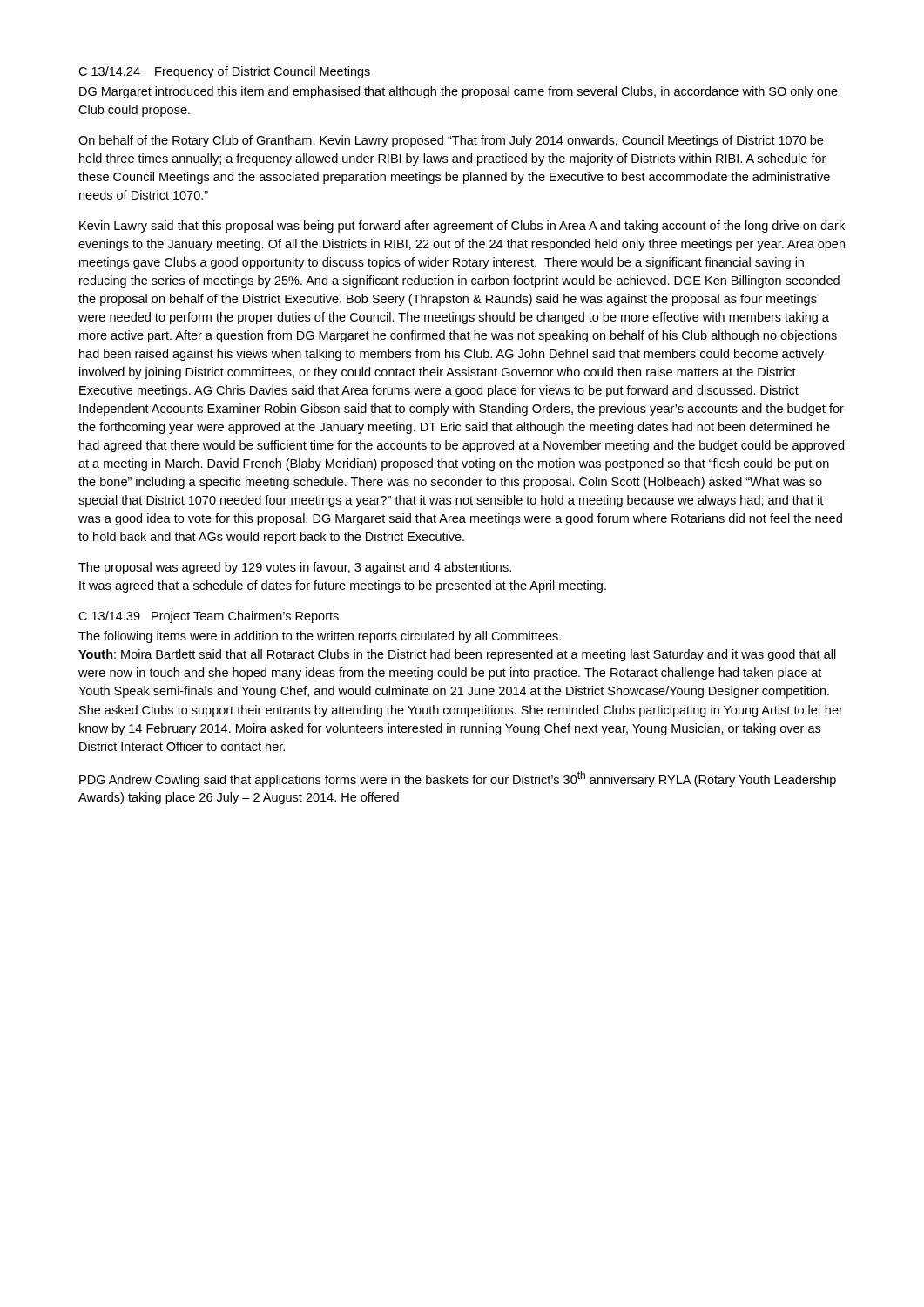Find the block on this page that starts "On behalf of"
This screenshot has height=1307, width=924.
[454, 168]
